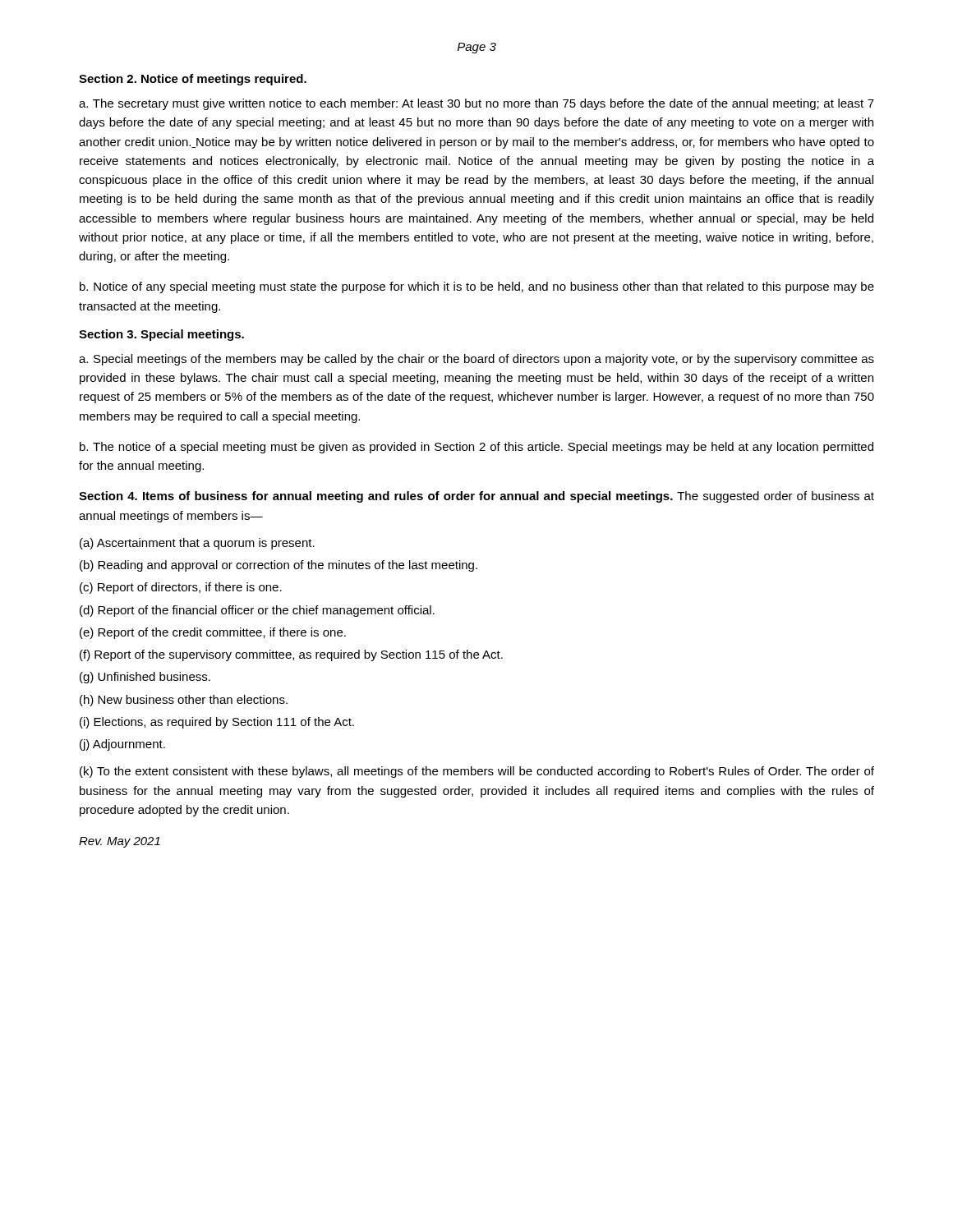This screenshot has width=953, height=1232.
Task: Click on the text block starting "(h) New business other"
Action: (x=184, y=699)
